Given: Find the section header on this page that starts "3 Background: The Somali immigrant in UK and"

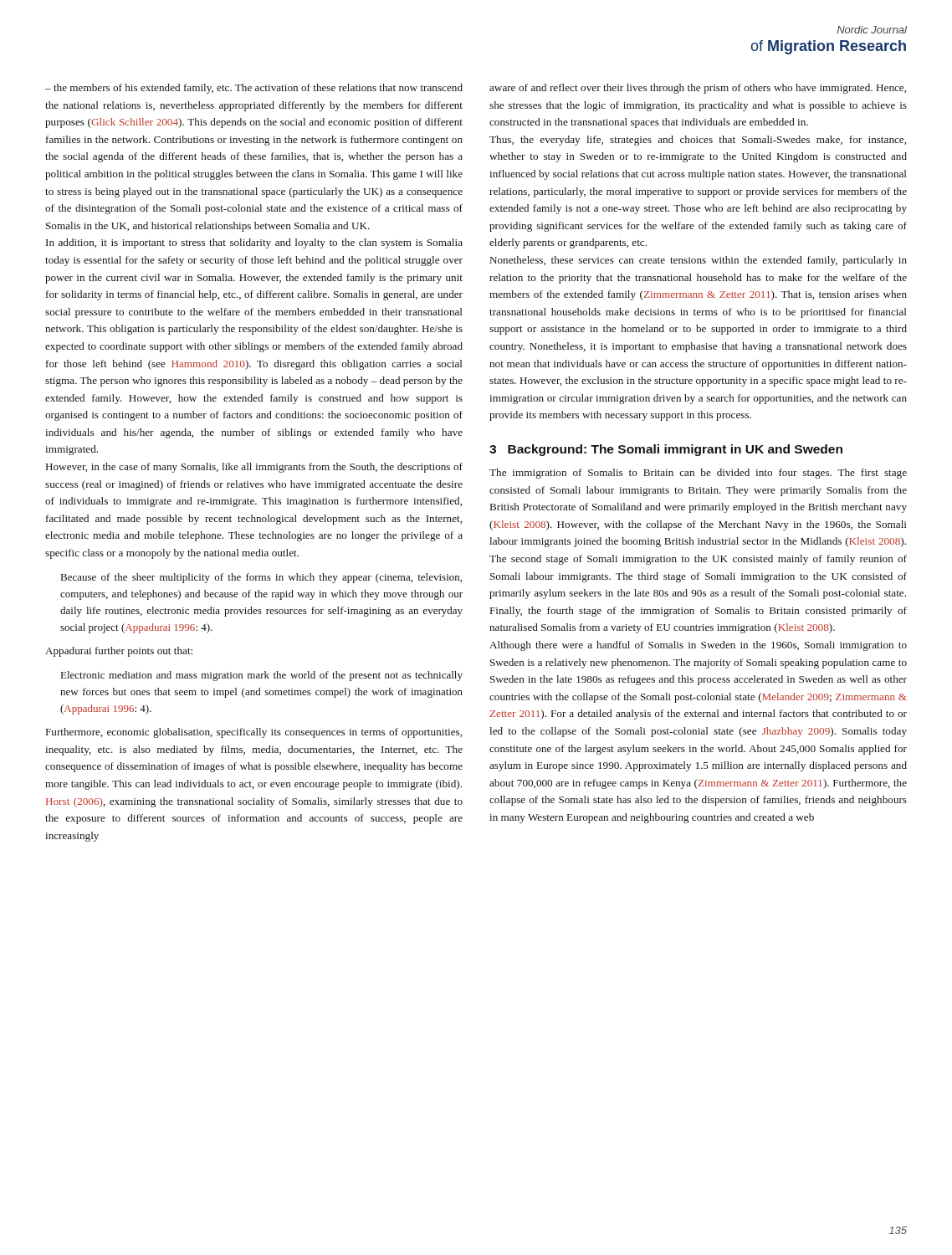Looking at the screenshot, I should [698, 449].
